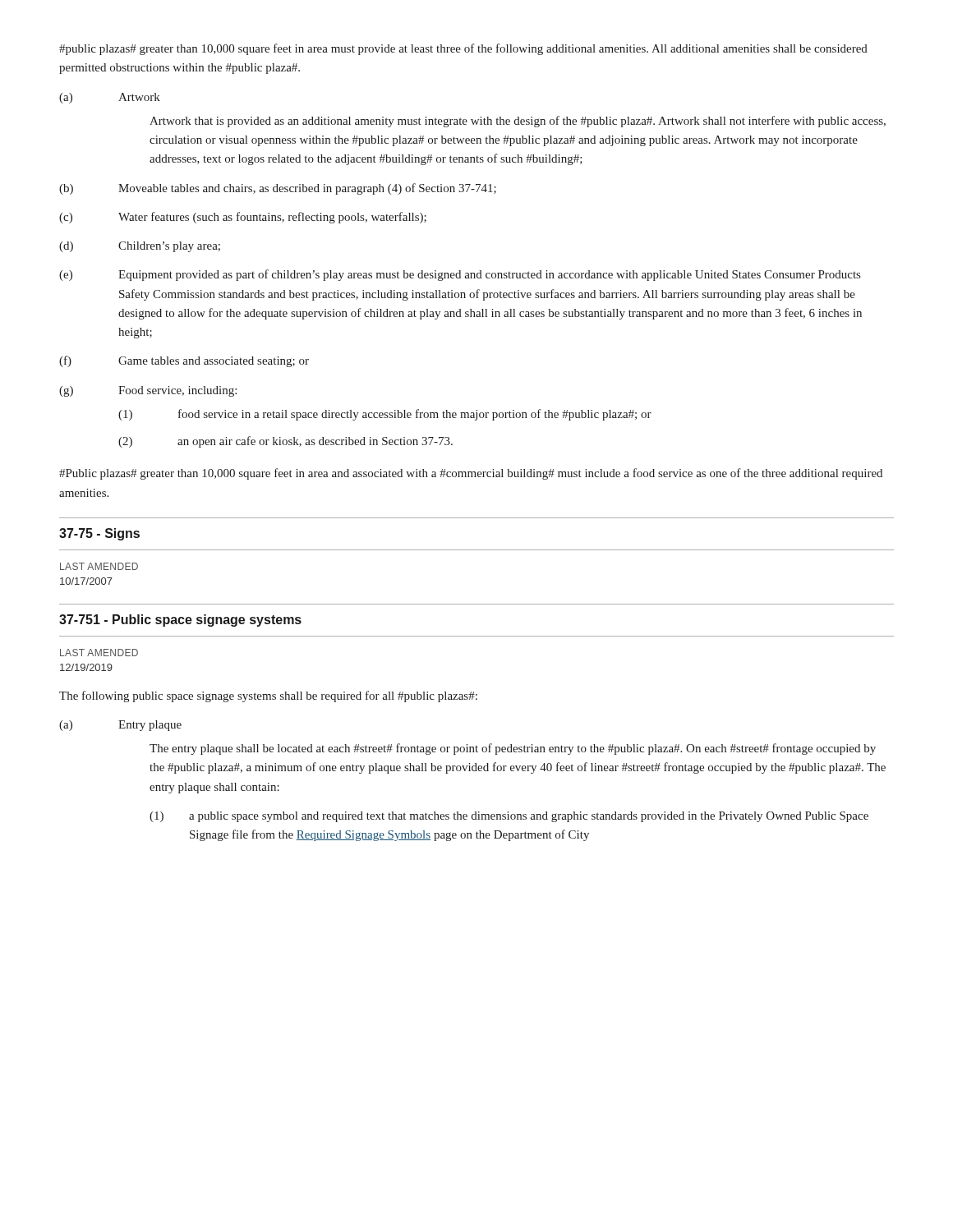Locate the block of text that opens with "Public plazas# greater"

click(x=471, y=483)
